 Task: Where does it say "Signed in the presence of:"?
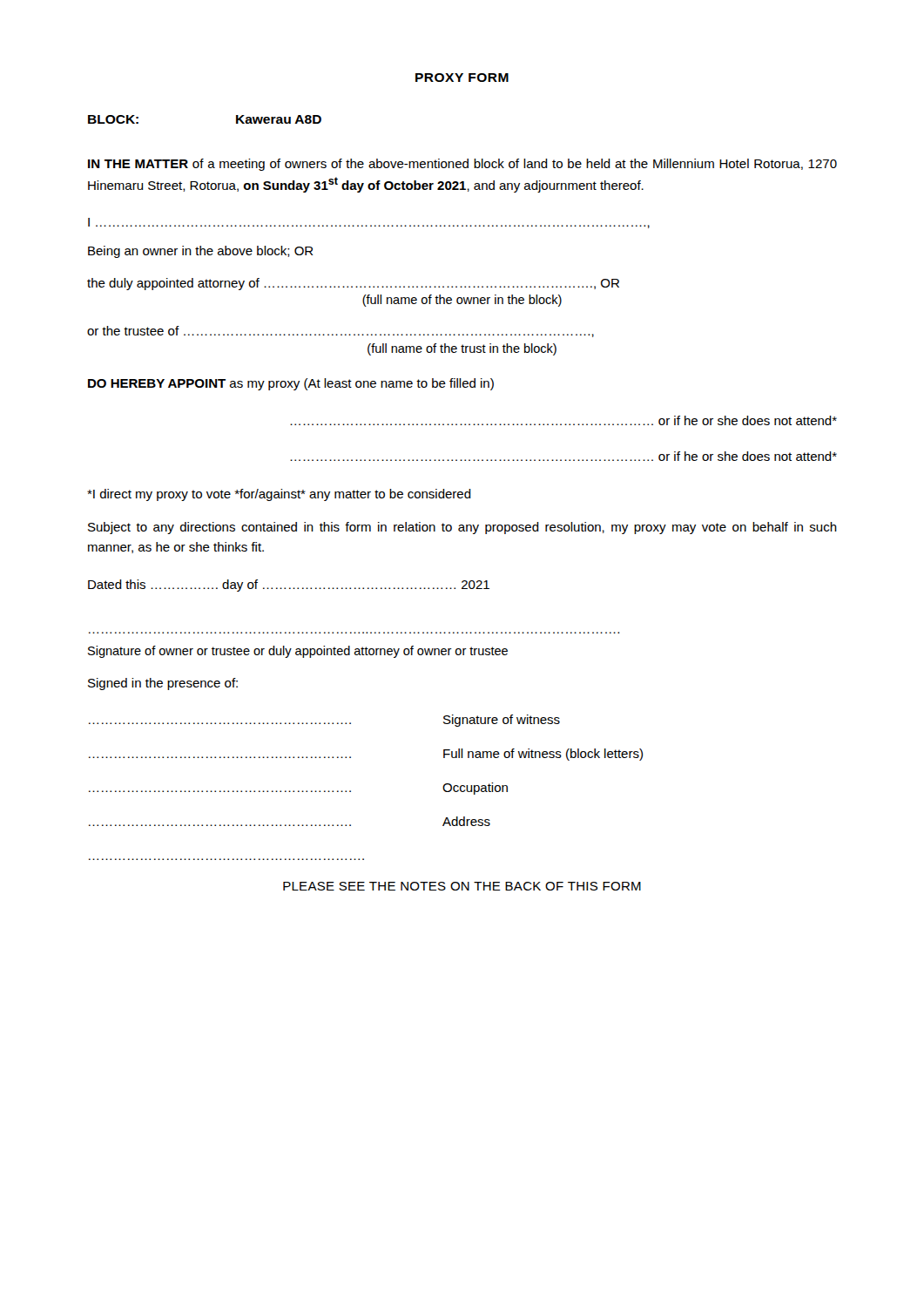[x=163, y=683]
